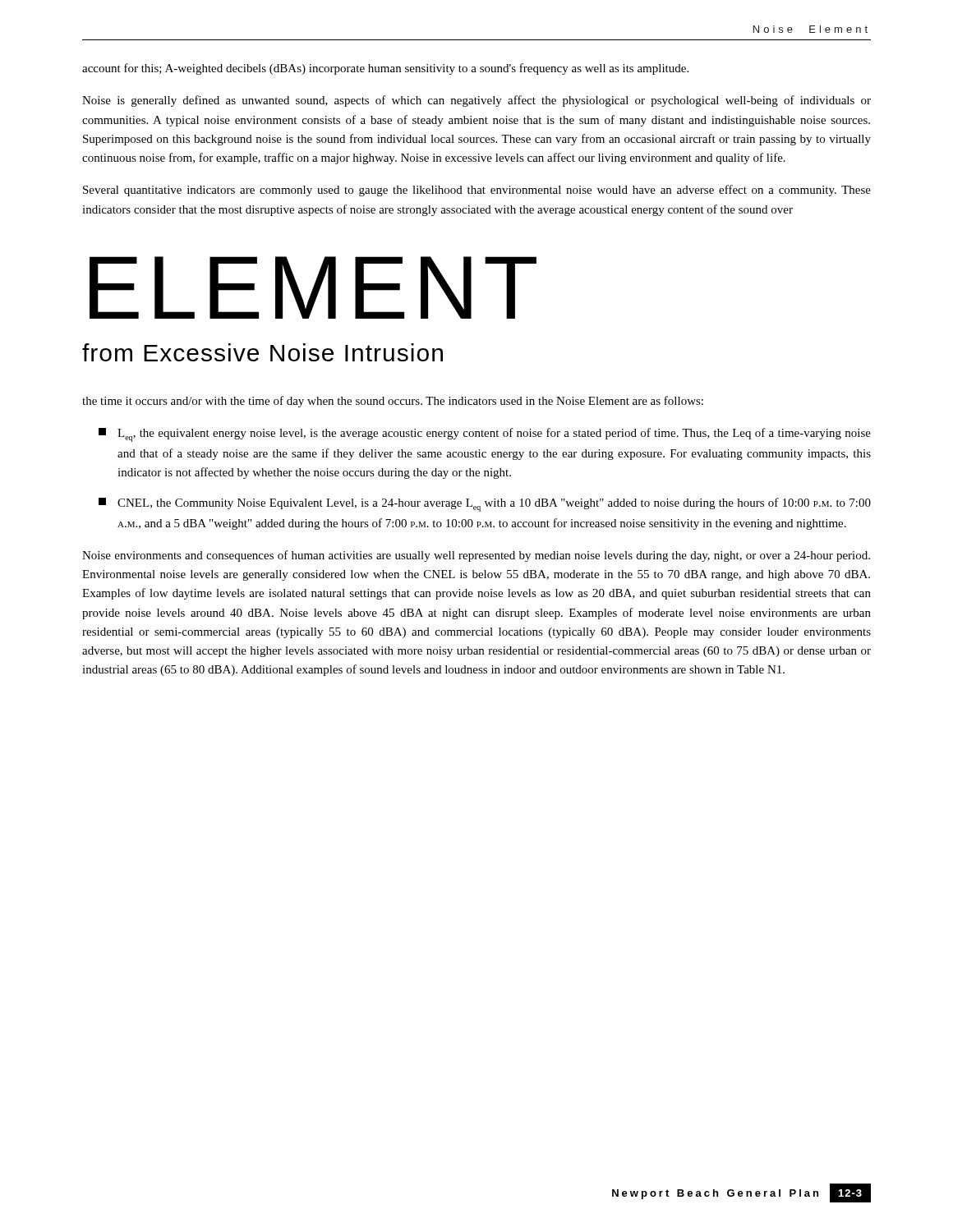Locate the block of text that opens with "Several quantitative indicators are"

[476, 199]
